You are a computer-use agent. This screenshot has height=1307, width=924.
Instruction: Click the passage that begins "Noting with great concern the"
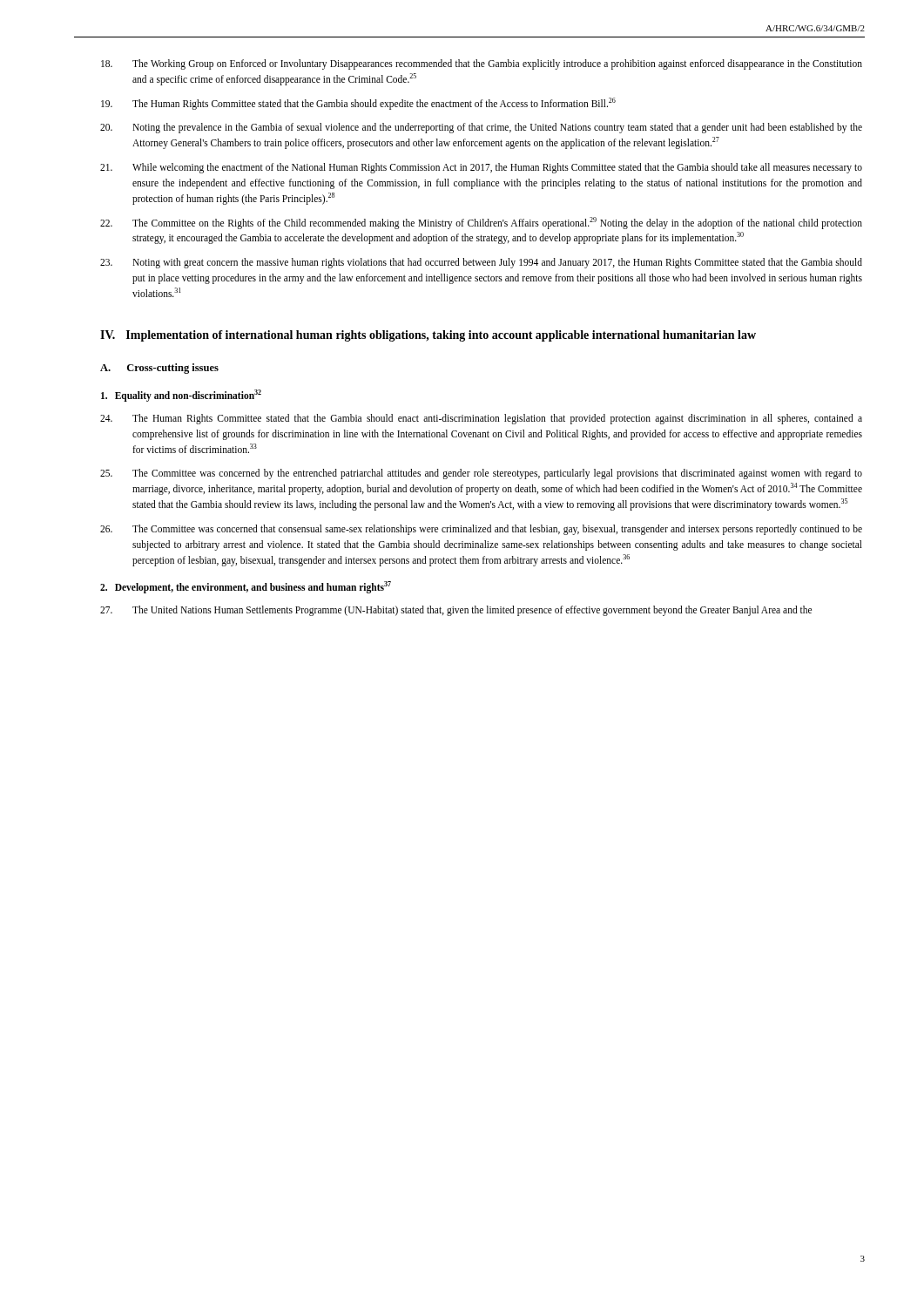(481, 279)
